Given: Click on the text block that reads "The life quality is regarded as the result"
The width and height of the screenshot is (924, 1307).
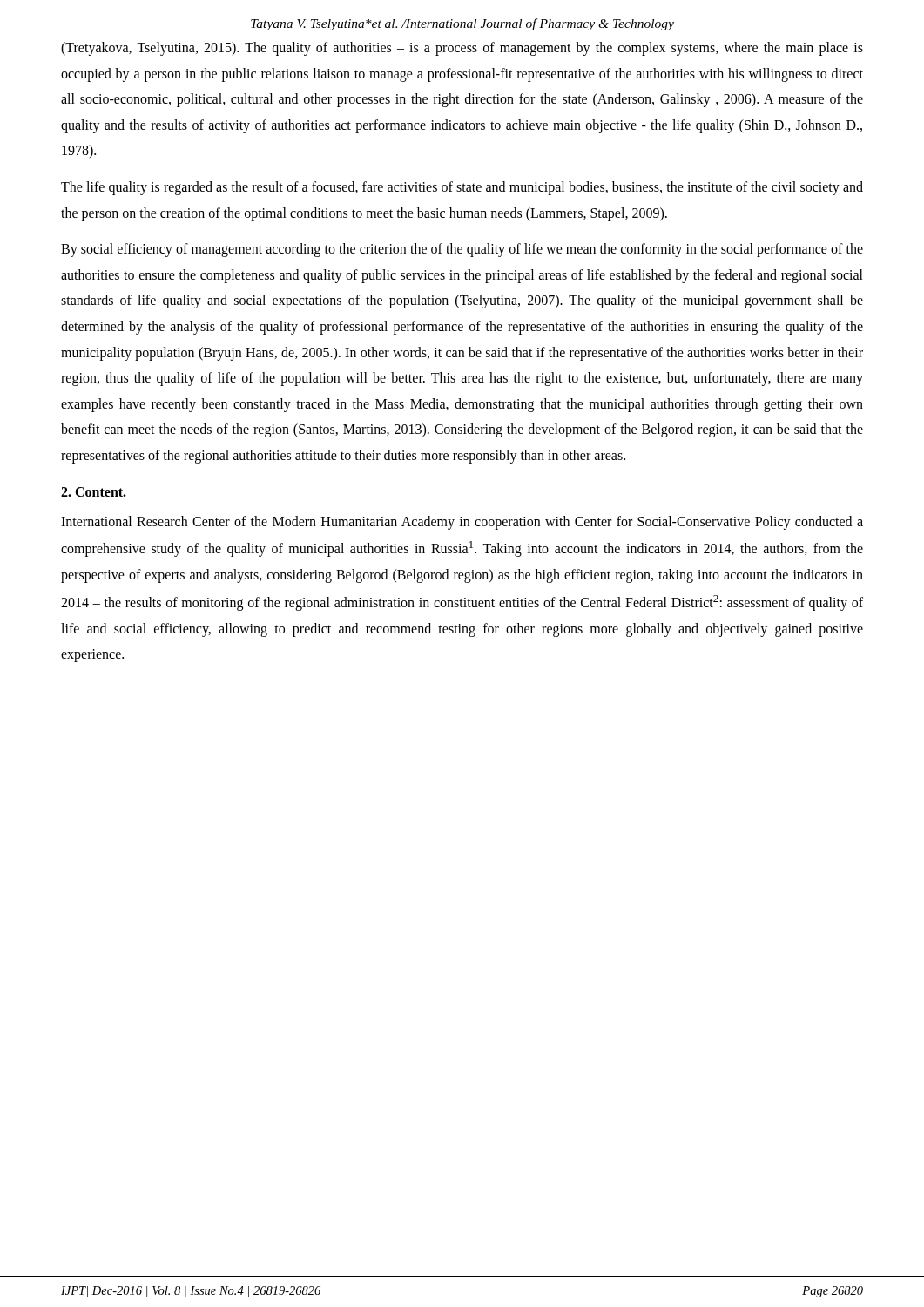Looking at the screenshot, I should click(x=462, y=200).
